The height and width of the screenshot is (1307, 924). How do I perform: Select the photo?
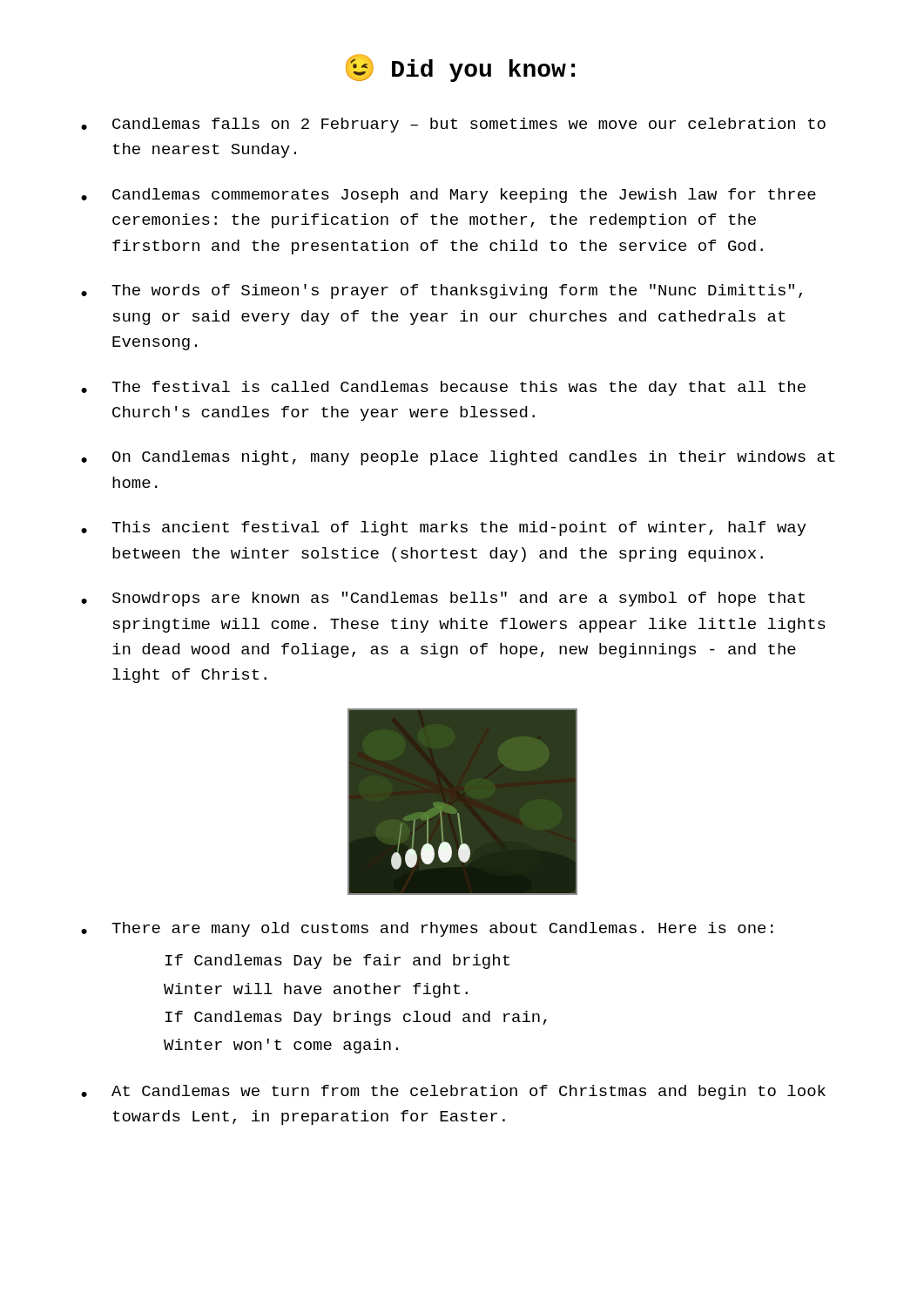(x=462, y=804)
